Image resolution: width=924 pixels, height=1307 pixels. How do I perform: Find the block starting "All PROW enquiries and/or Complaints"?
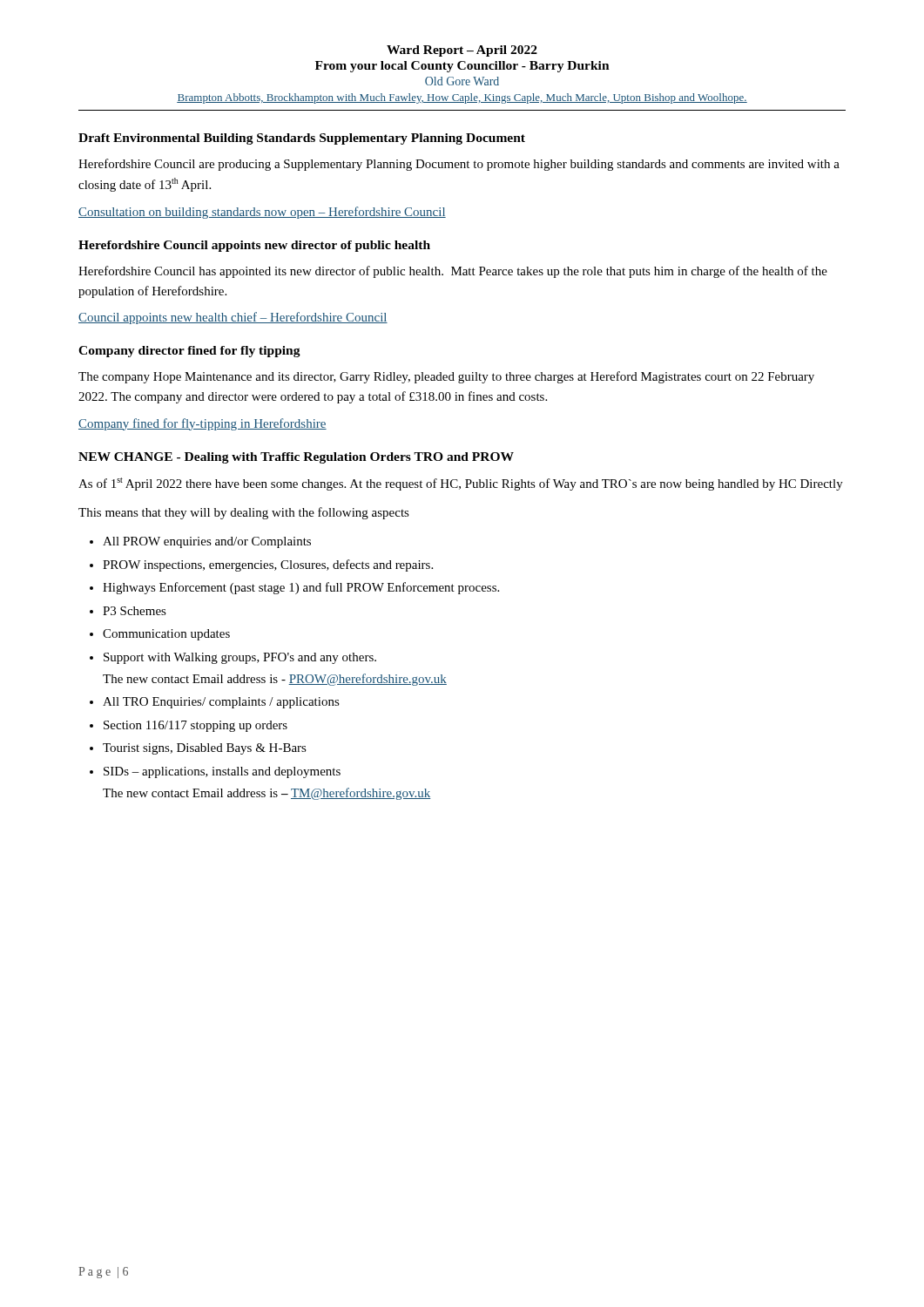[x=207, y=542]
